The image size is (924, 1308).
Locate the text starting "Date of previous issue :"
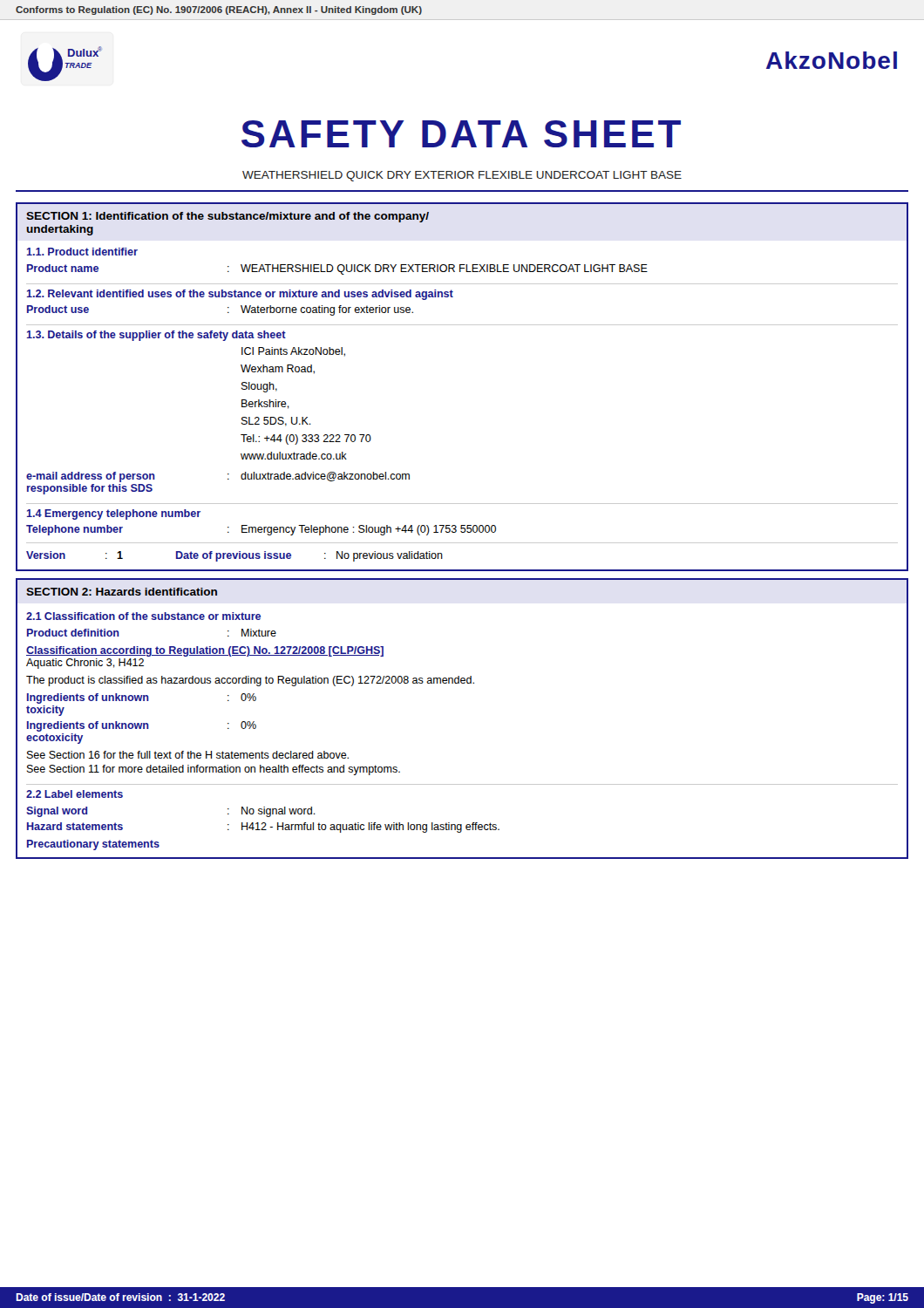point(230,556)
